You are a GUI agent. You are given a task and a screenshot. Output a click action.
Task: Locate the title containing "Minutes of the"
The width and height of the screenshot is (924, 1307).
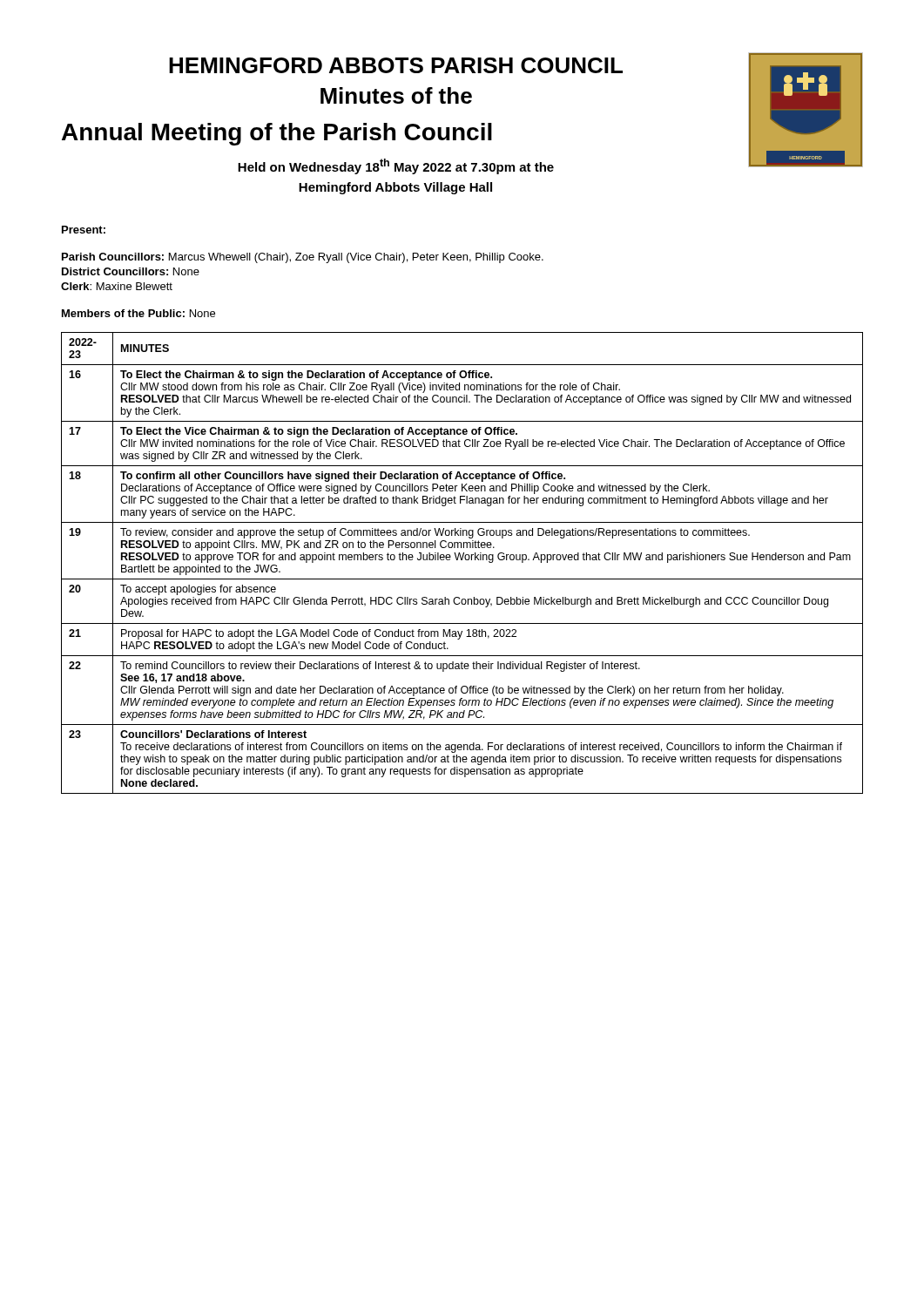tap(396, 96)
